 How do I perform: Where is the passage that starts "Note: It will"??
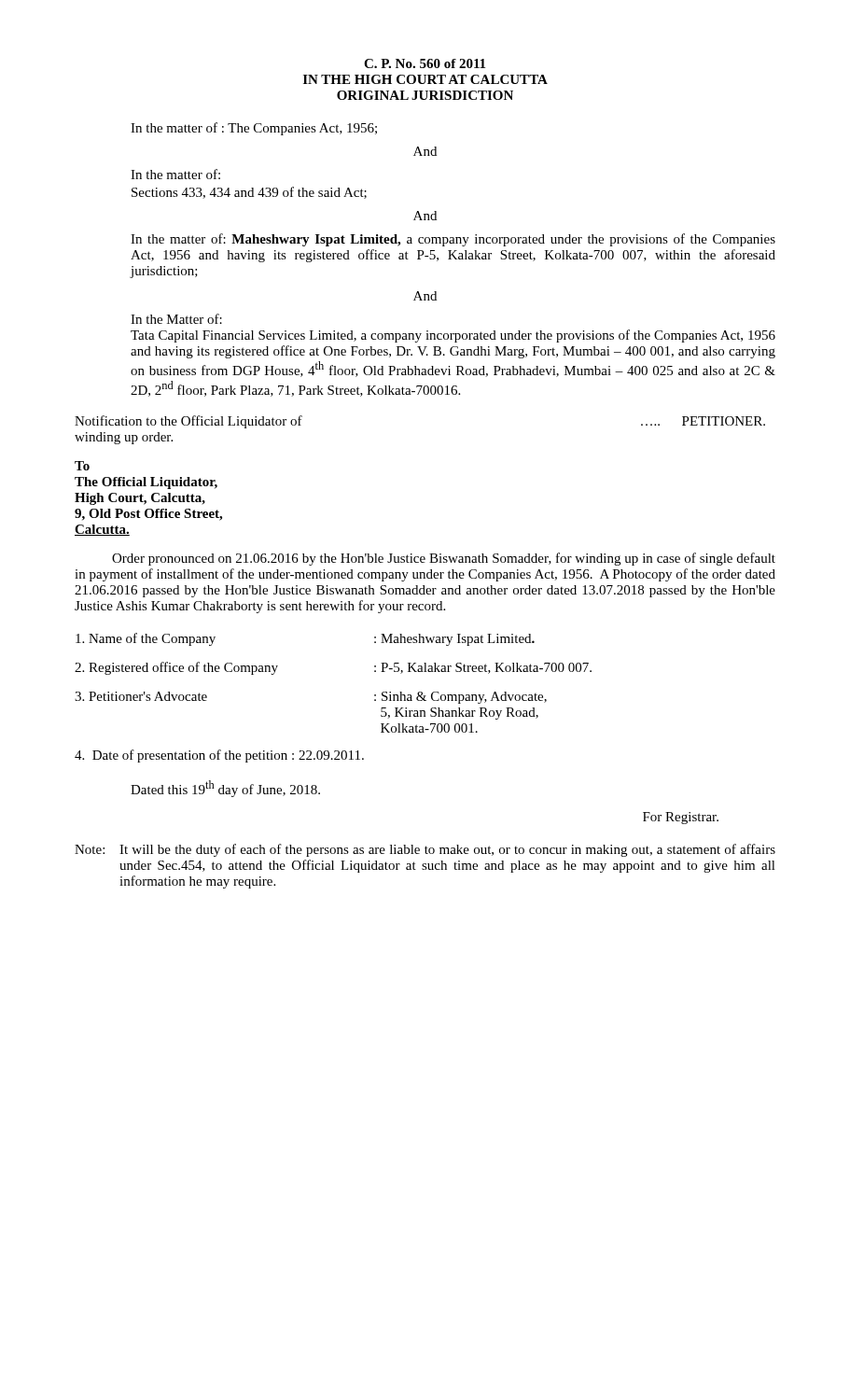pos(425,866)
